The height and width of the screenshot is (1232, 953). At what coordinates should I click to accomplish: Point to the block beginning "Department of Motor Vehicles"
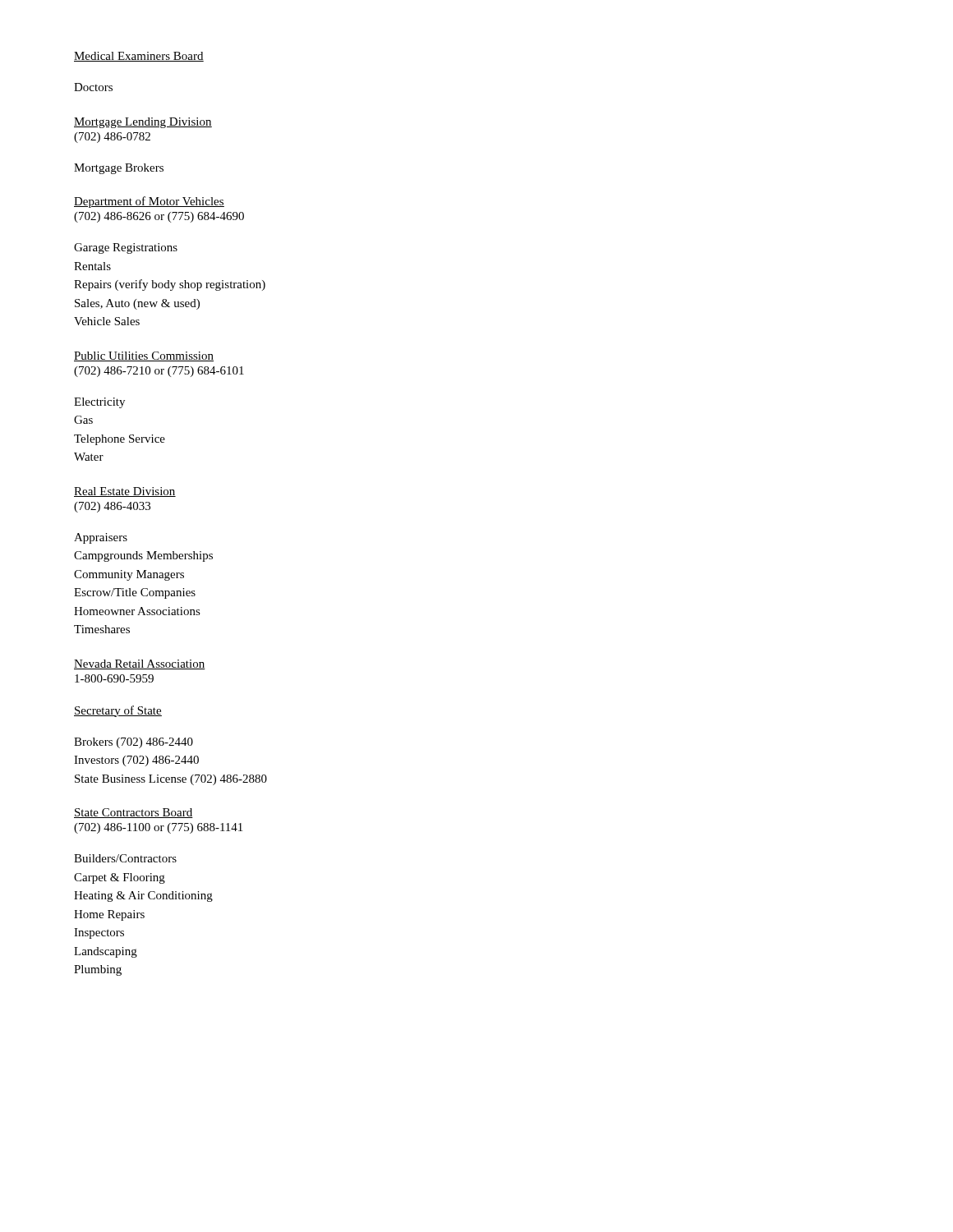click(149, 202)
